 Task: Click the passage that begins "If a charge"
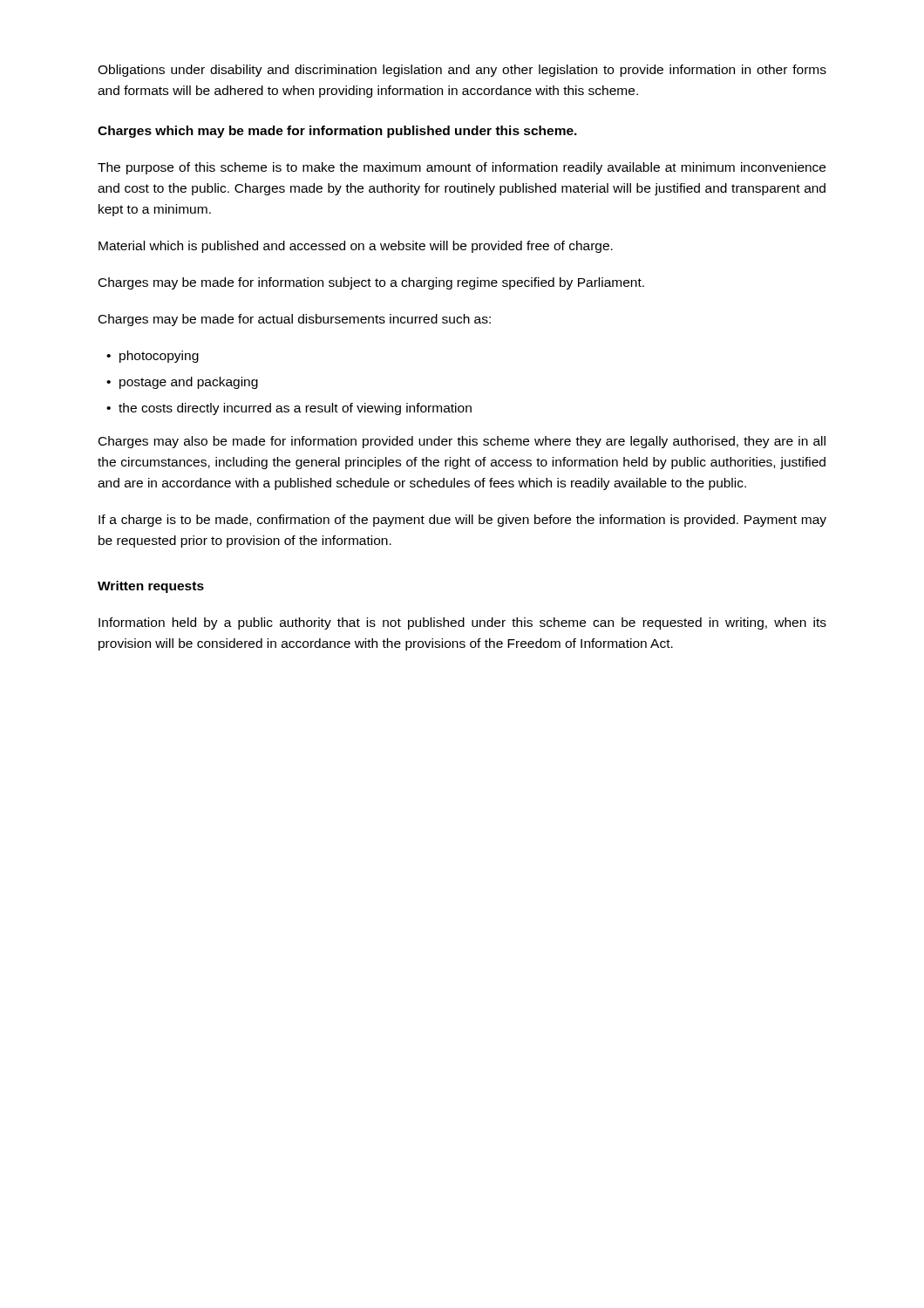[x=462, y=530]
